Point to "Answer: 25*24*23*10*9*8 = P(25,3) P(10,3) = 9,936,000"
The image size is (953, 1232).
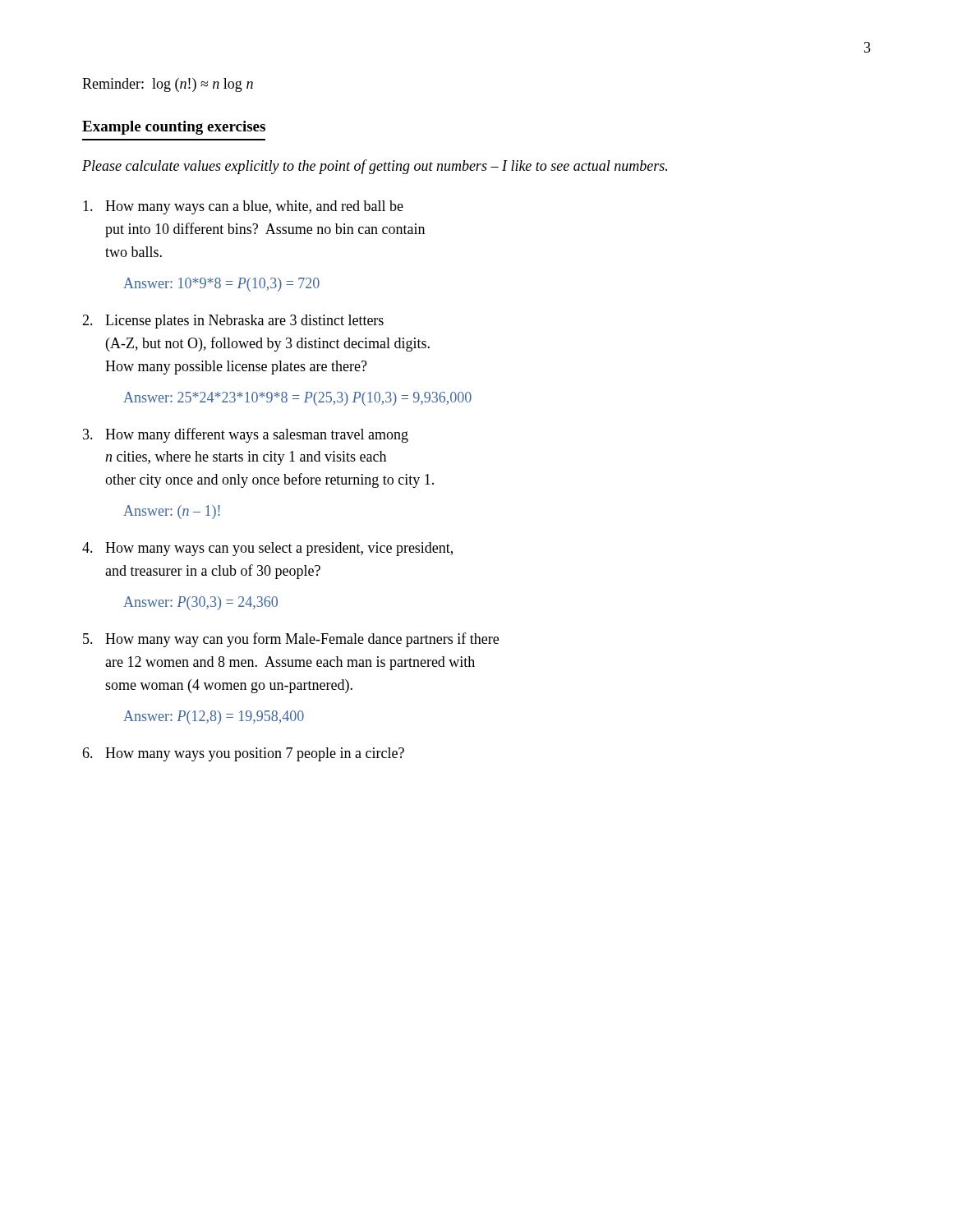tap(298, 397)
